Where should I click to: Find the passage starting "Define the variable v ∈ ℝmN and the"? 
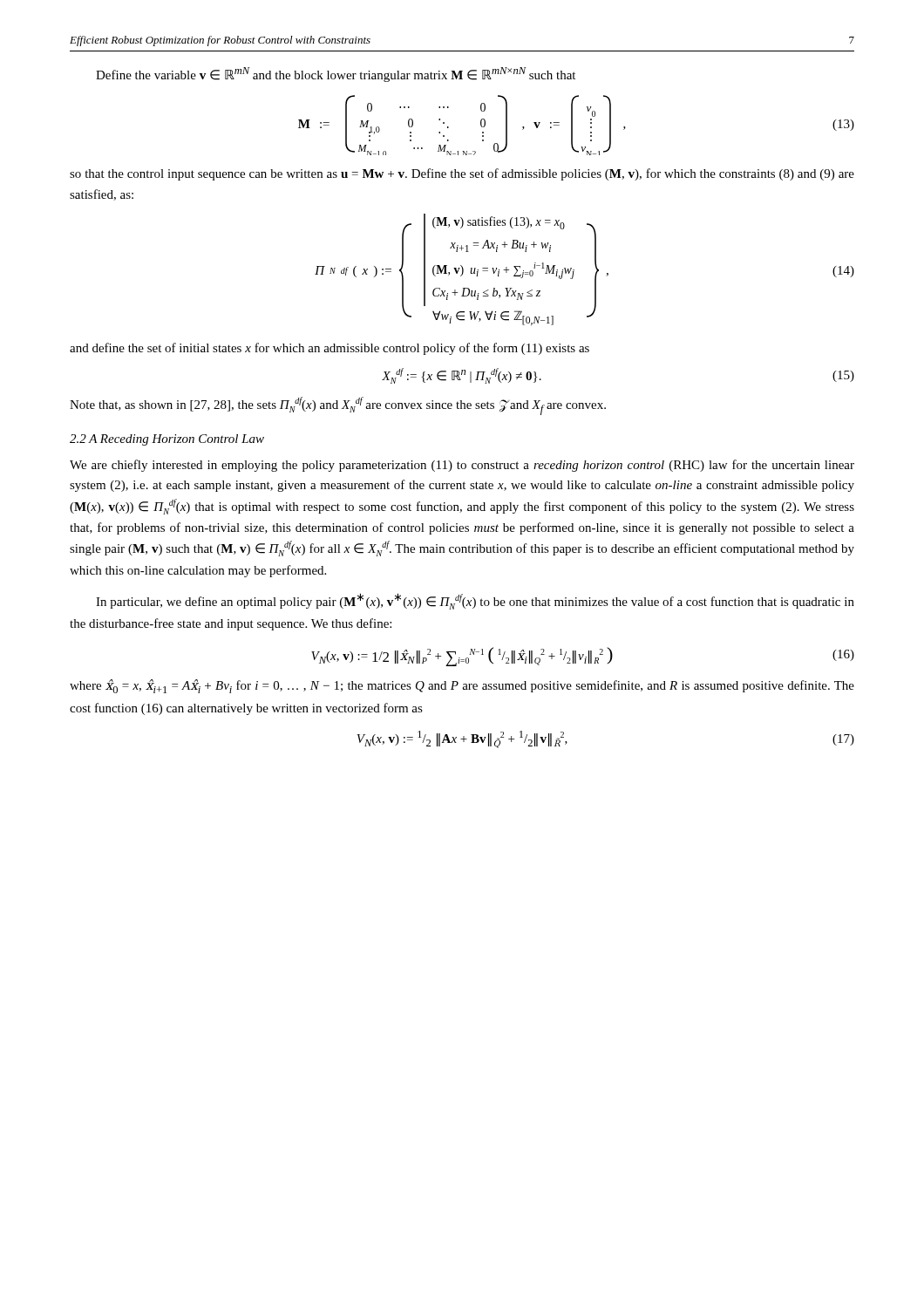[x=462, y=74]
